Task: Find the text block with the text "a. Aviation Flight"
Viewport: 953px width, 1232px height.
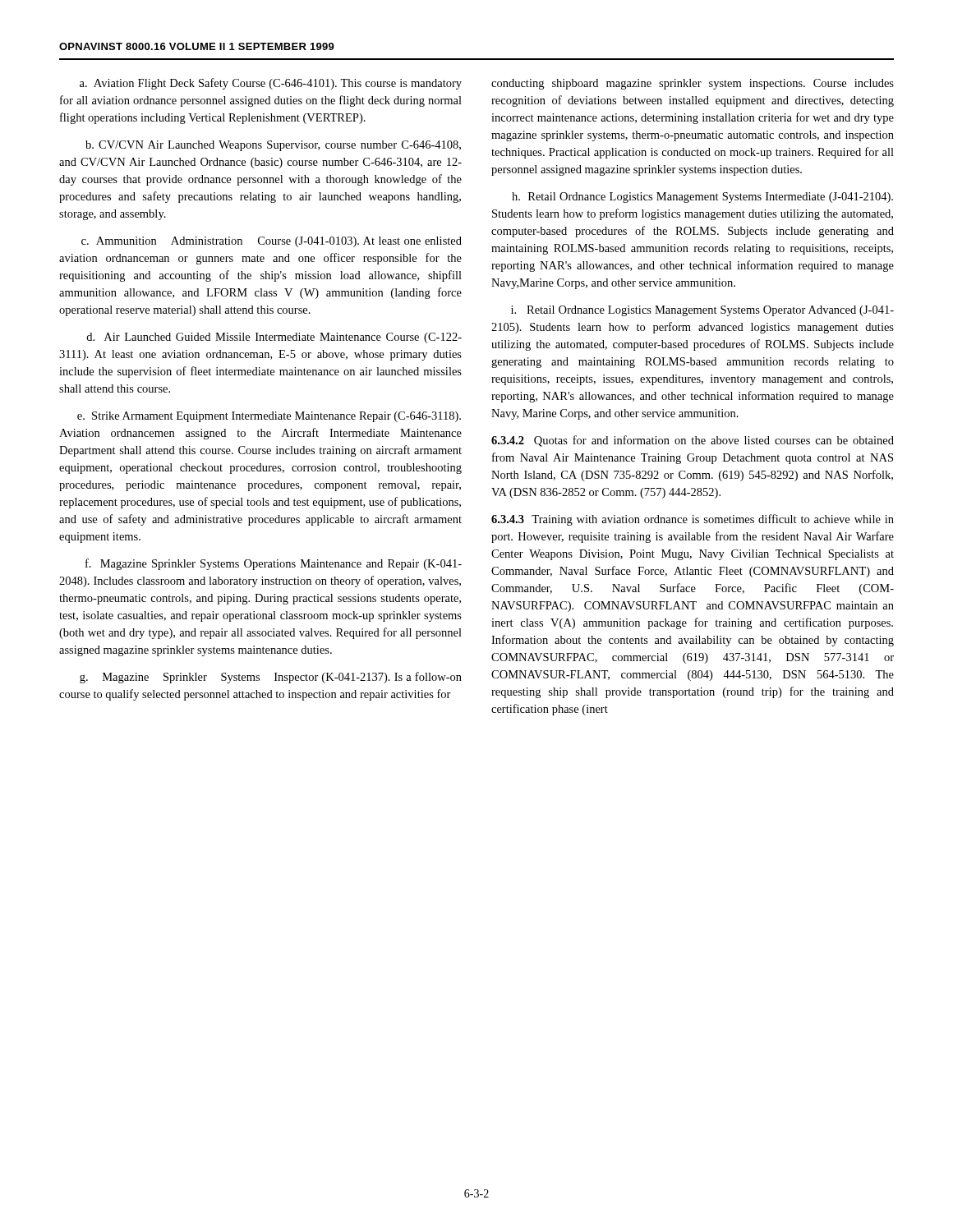Action: pos(260,100)
